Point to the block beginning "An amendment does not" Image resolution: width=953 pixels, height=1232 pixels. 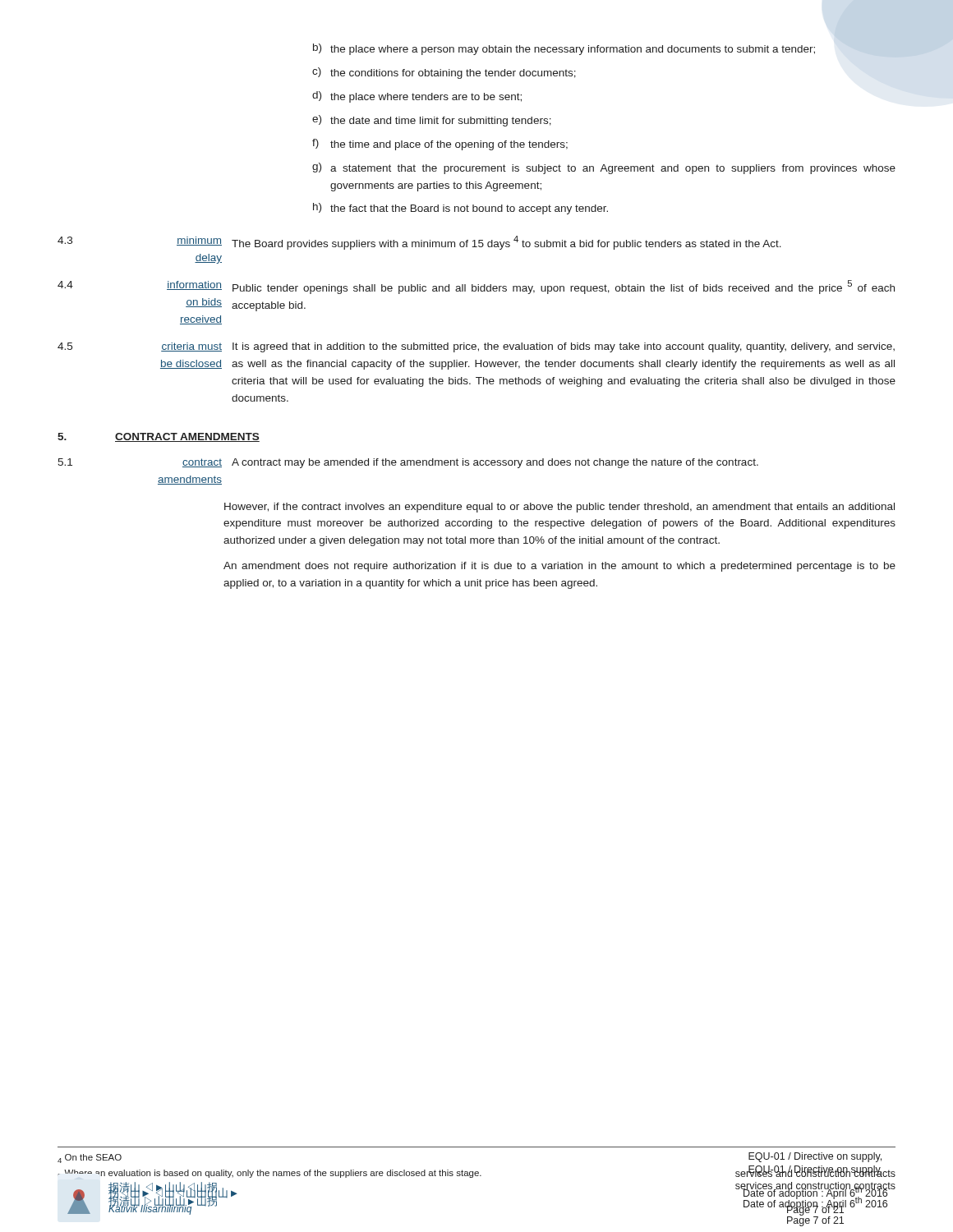coord(560,574)
